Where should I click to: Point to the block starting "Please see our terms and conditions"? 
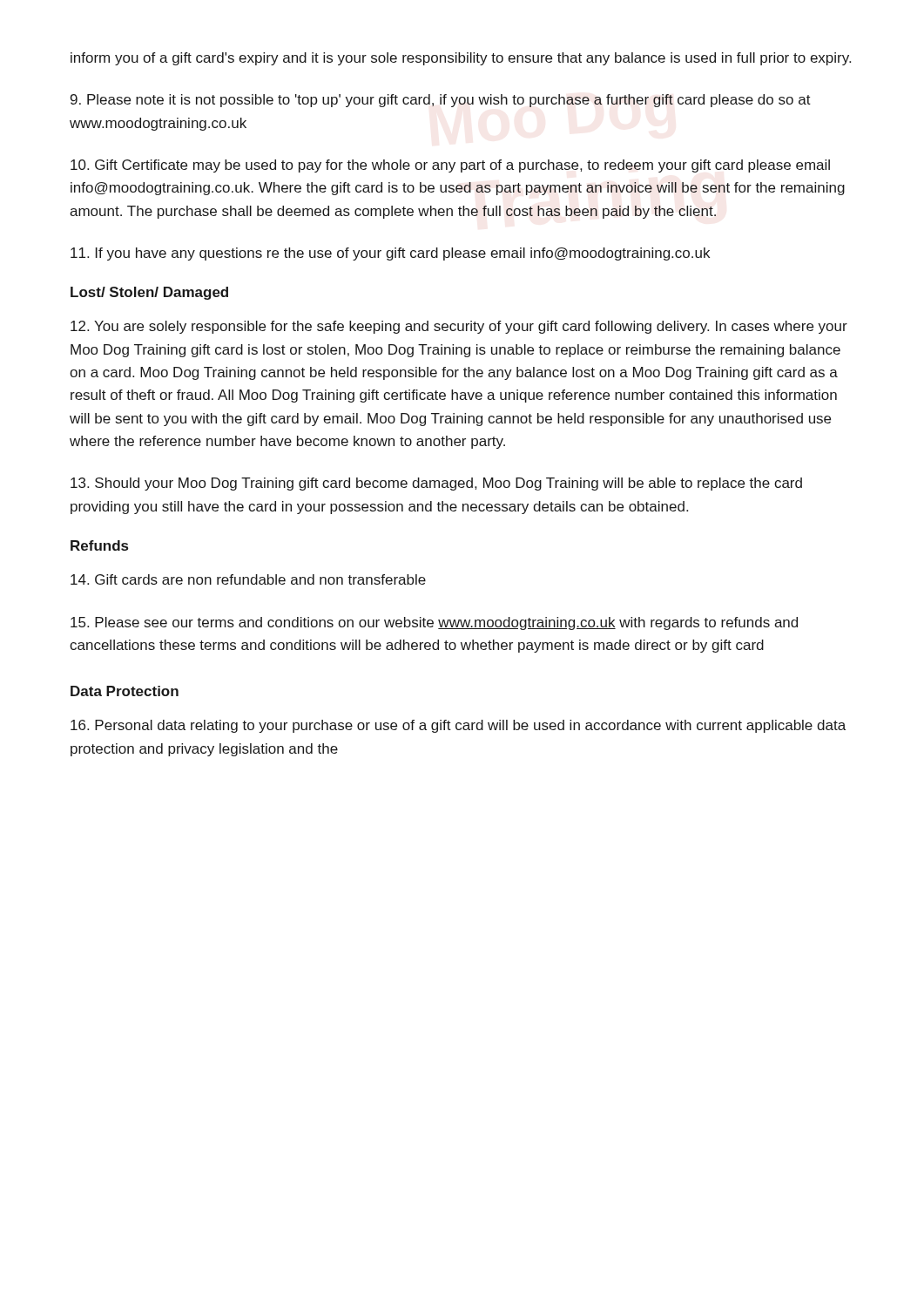[434, 634]
